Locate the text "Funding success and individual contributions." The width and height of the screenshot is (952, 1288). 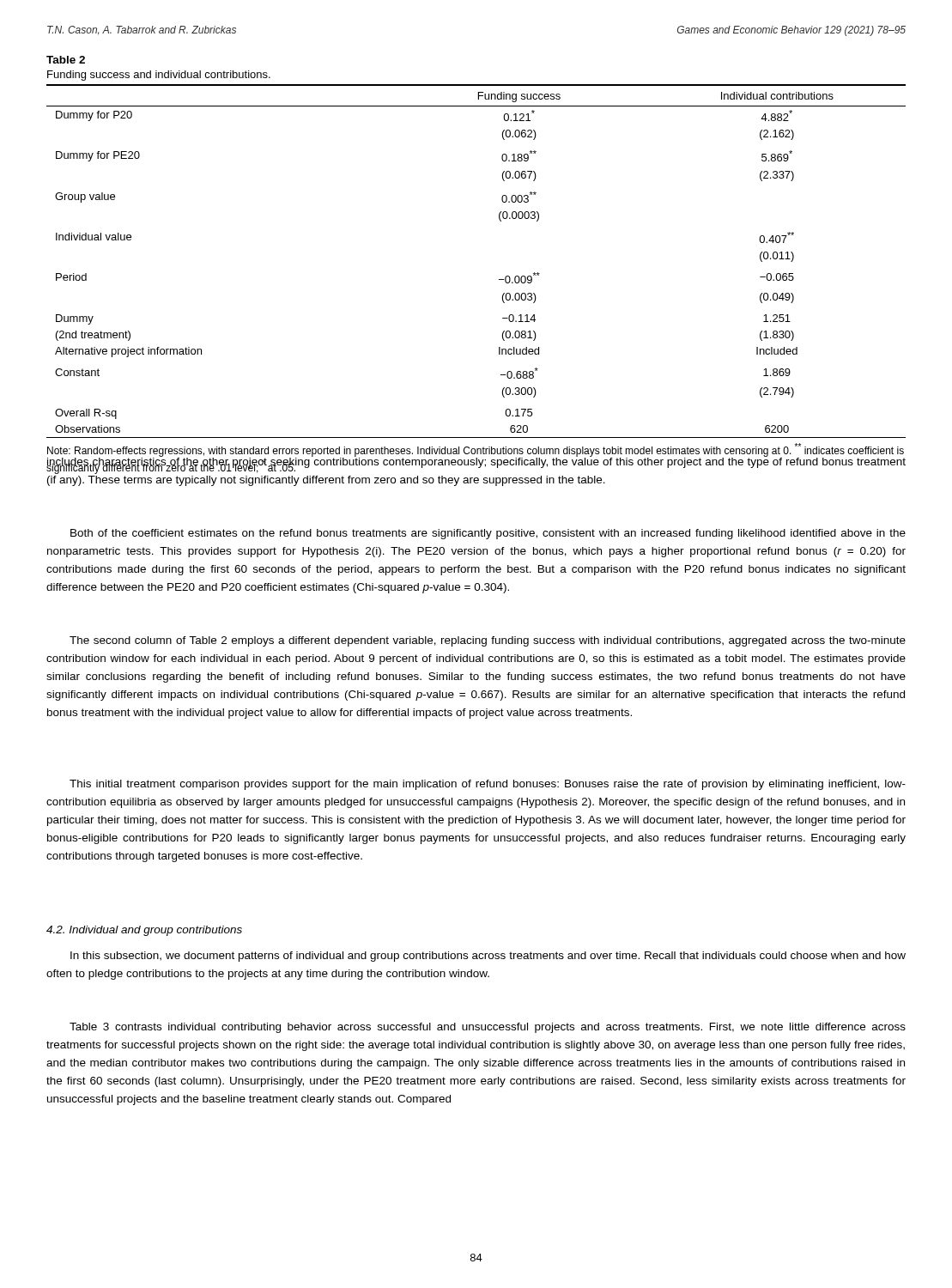pyautogui.click(x=159, y=74)
